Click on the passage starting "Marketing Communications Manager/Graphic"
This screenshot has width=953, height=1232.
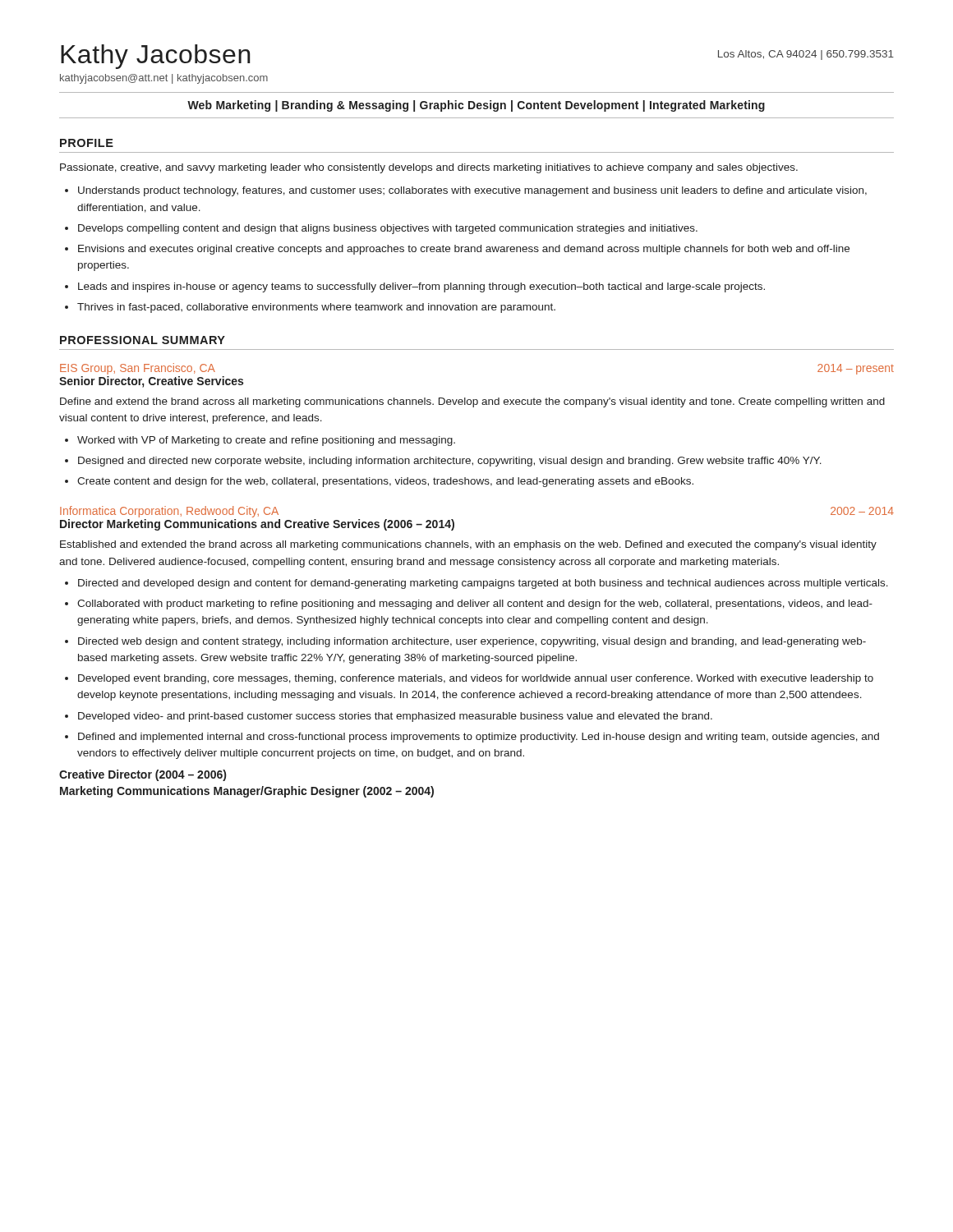(x=247, y=791)
